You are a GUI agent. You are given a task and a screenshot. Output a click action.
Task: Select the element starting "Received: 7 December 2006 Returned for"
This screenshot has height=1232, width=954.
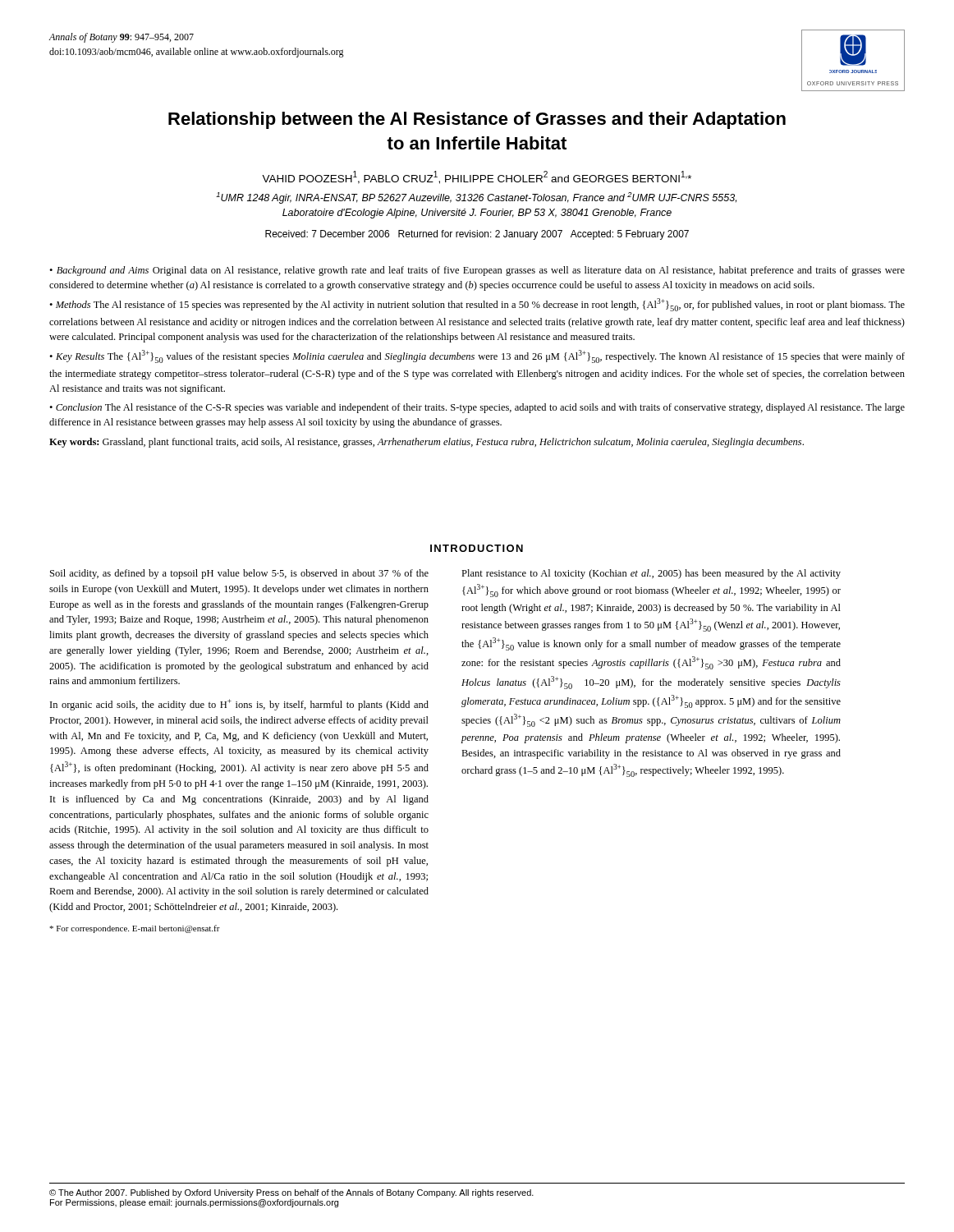click(x=477, y=234)
